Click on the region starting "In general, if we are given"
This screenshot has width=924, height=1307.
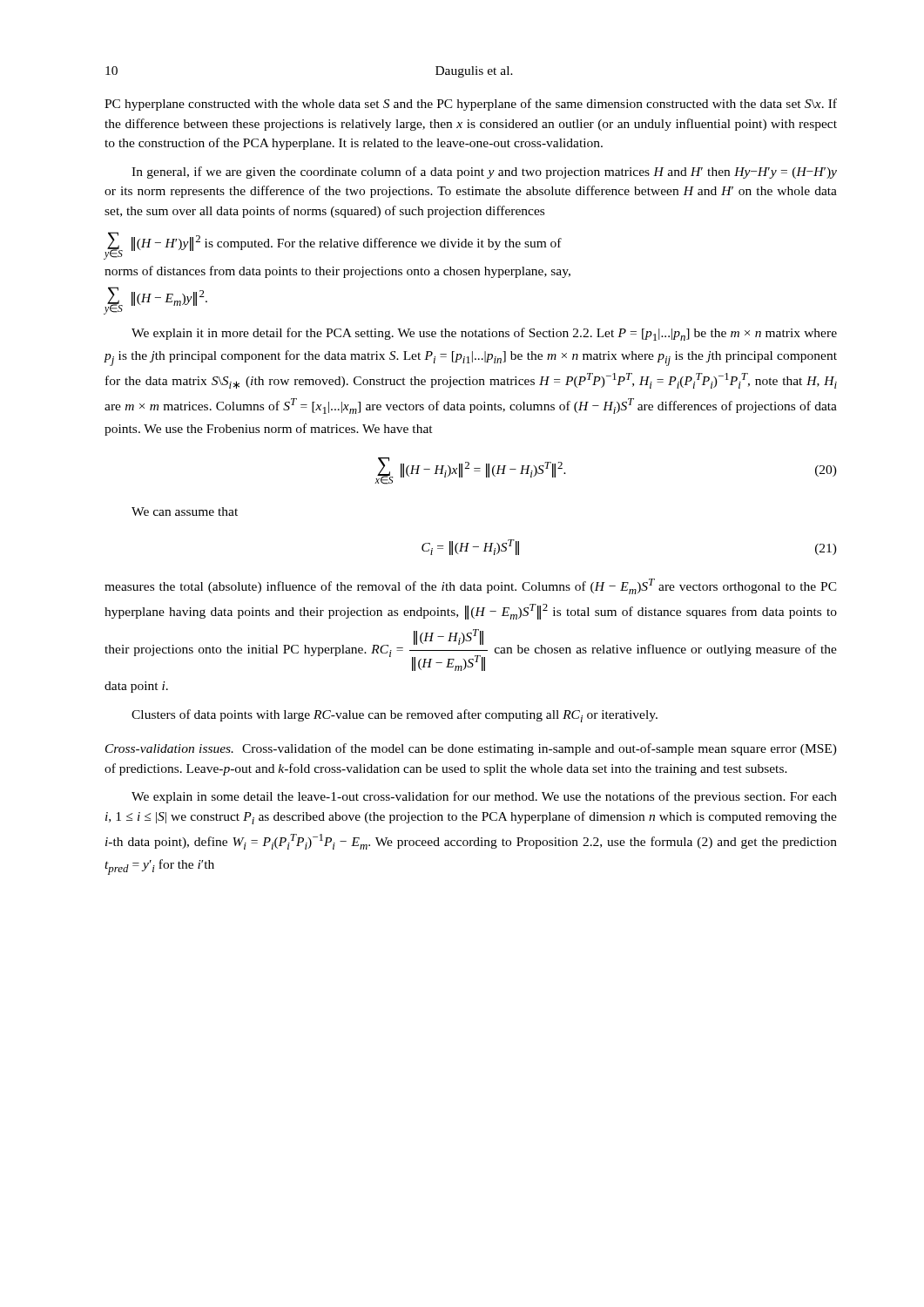[x=471, y=238]
